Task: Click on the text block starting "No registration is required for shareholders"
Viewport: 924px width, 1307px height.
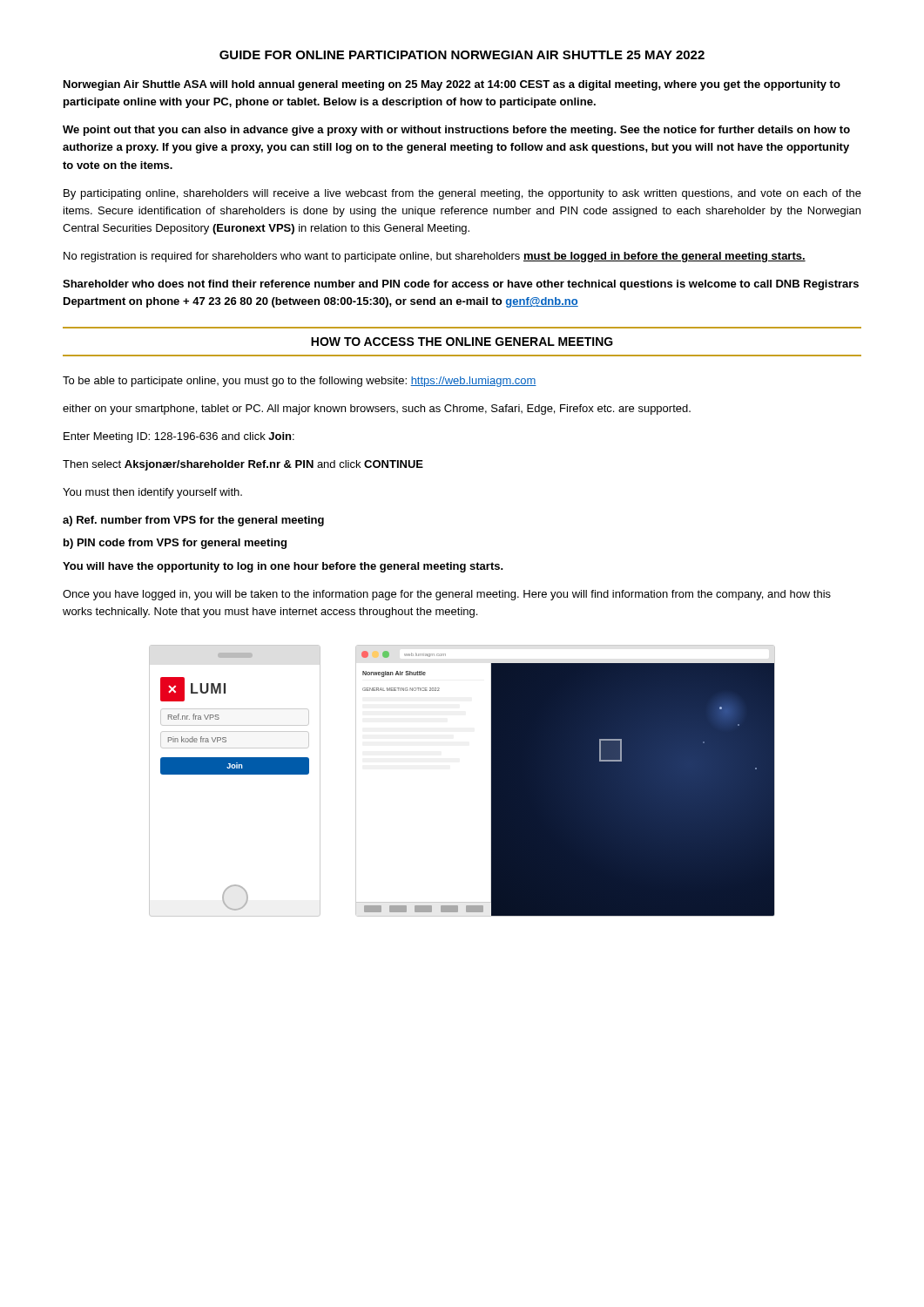Action: (434, 256)
